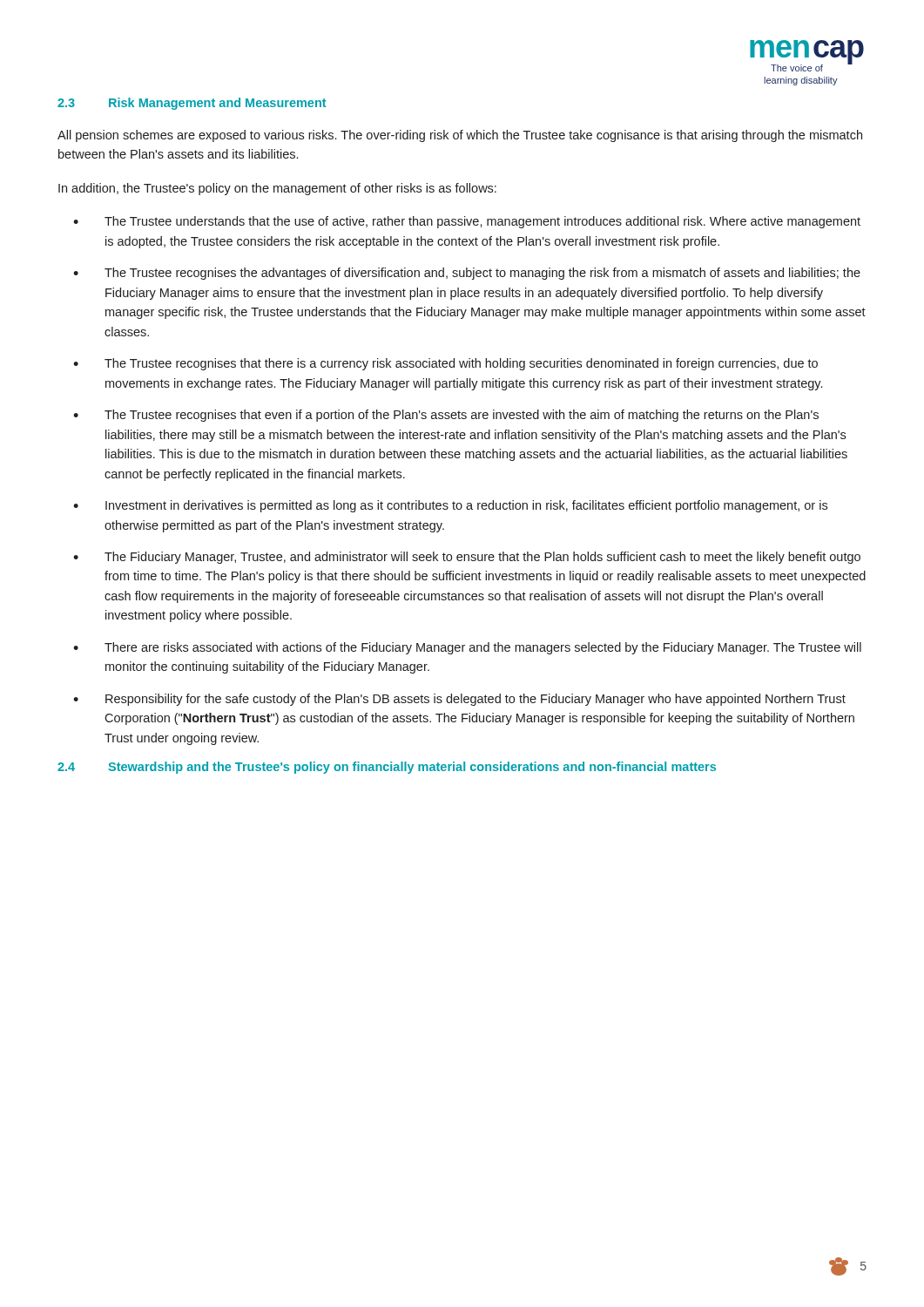Viewport: 924px width, 1307px height.
Task: Select the block starting "• The Trustee recognises that there is"
Action: pyautogui.click(x=462, y=374)
